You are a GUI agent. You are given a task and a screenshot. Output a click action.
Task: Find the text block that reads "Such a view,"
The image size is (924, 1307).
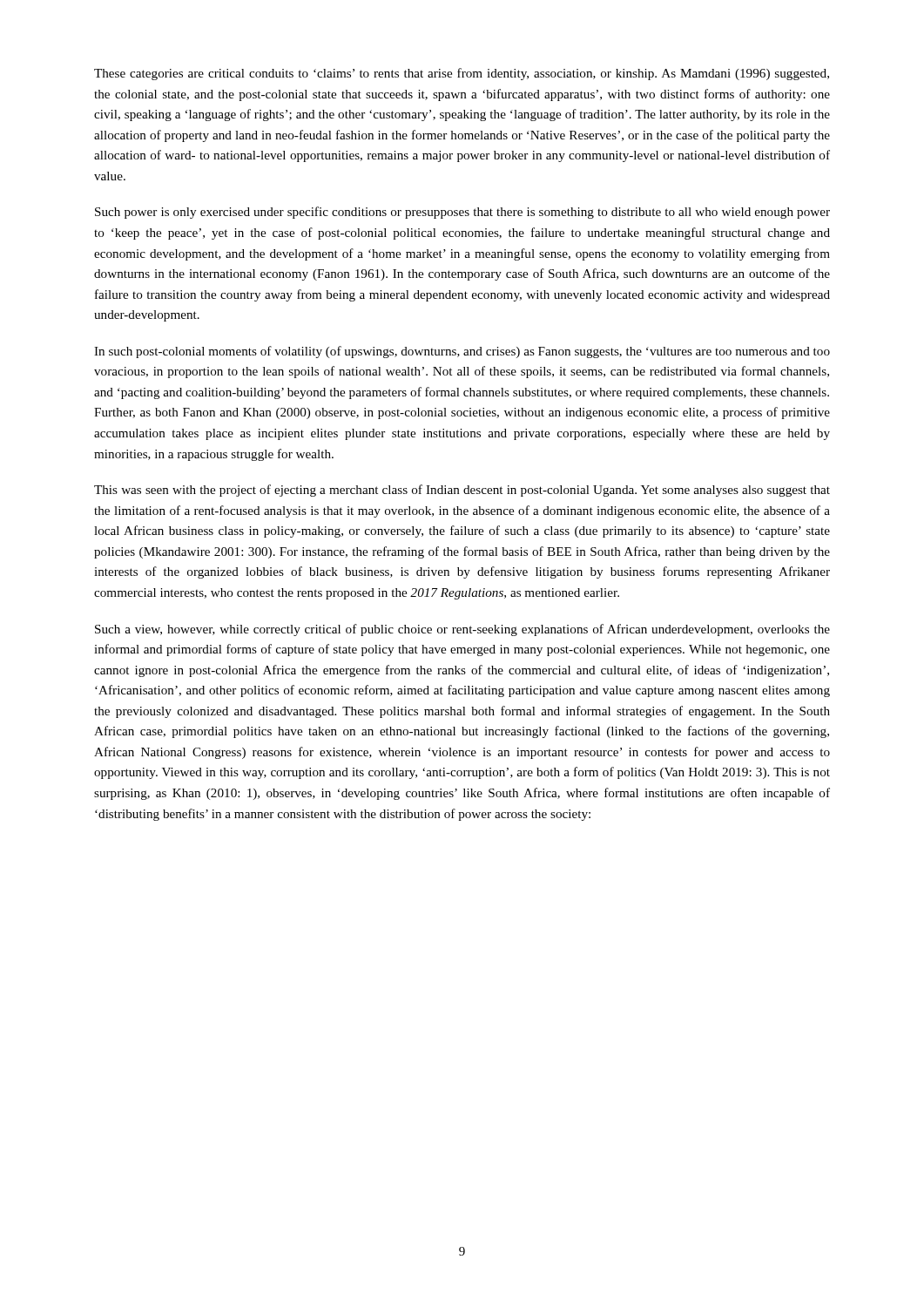[462, 721]
